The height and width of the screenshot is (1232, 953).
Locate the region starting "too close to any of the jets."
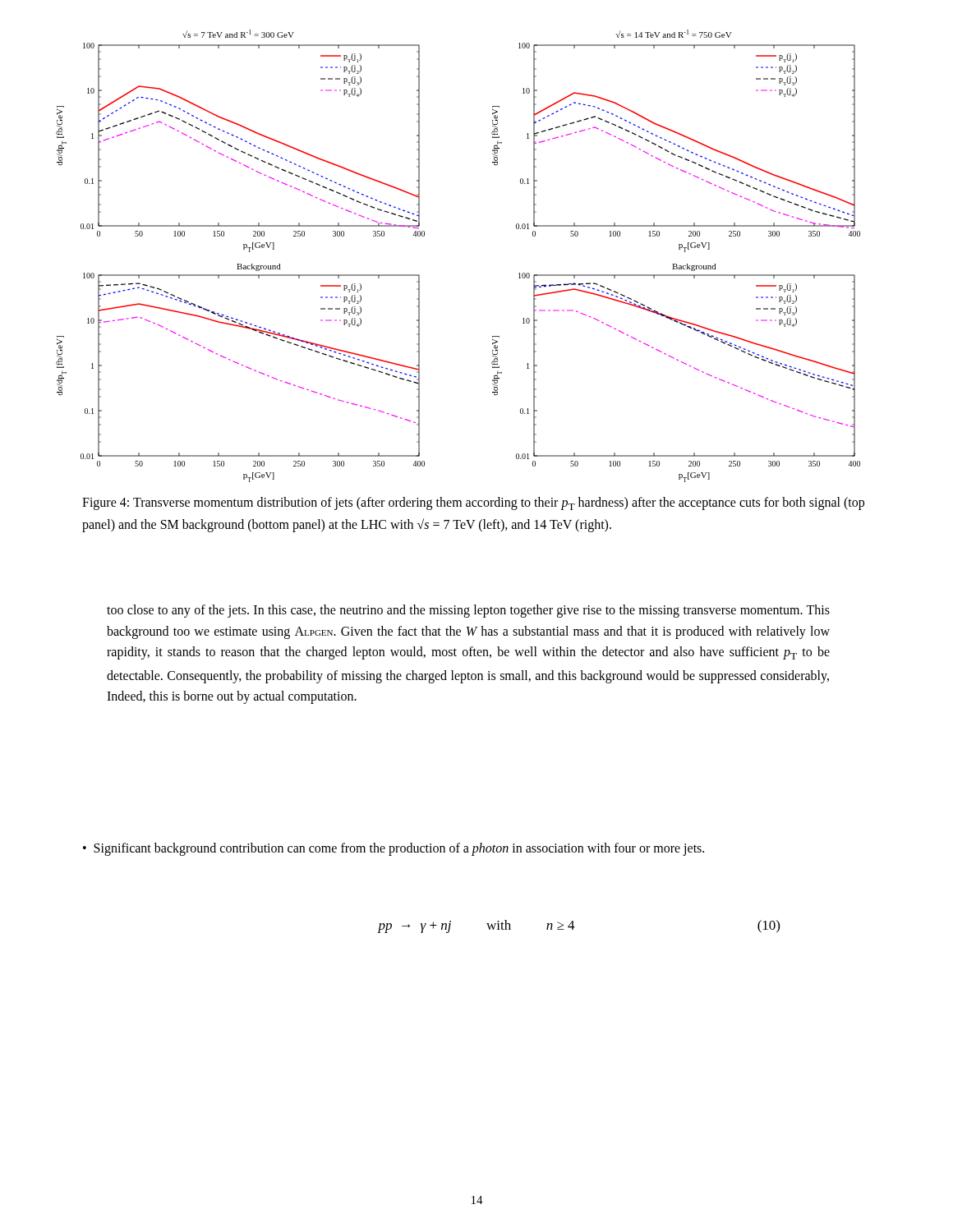[x=468, y=653]
